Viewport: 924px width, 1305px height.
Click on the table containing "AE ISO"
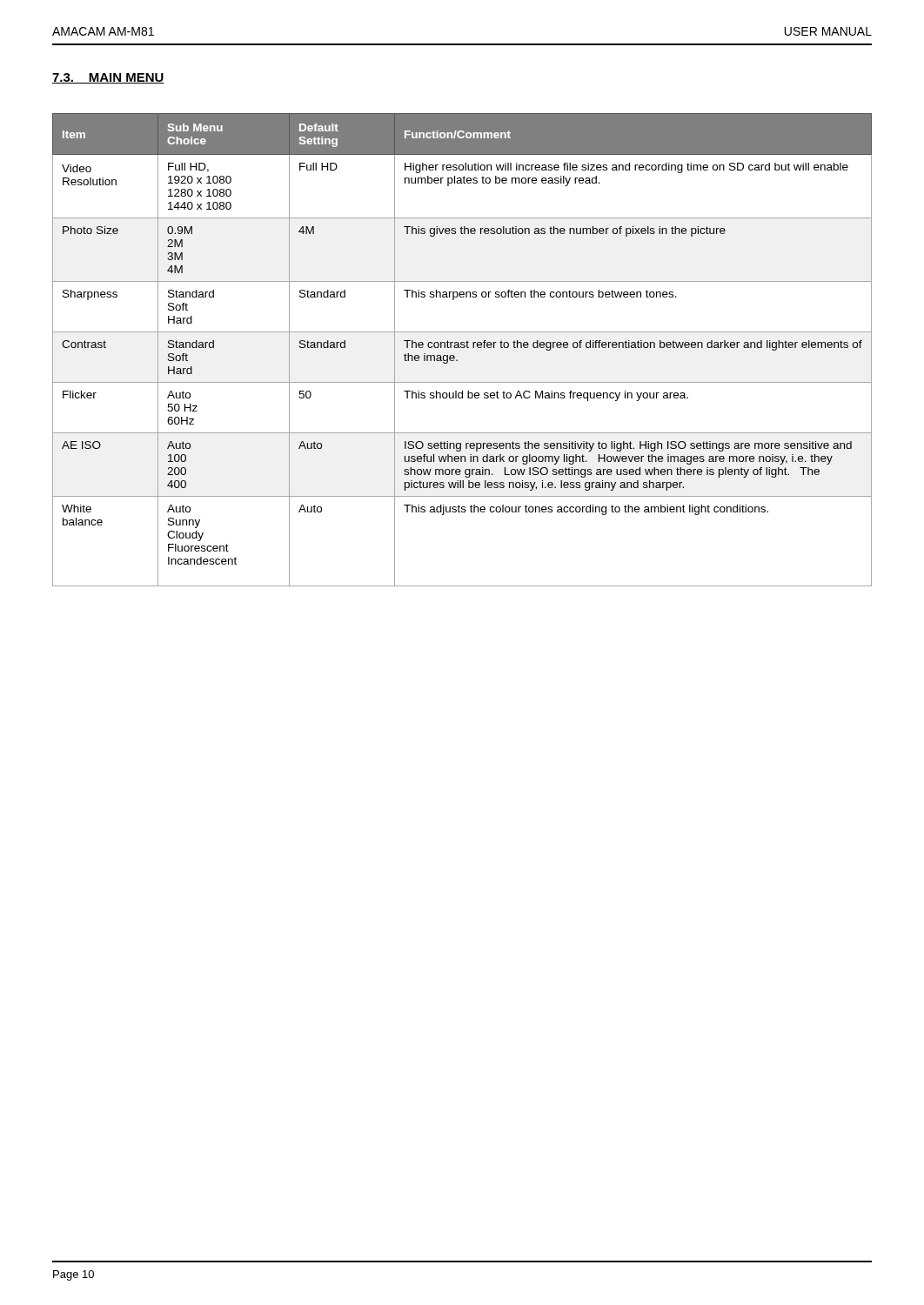(x=462, y=350)
